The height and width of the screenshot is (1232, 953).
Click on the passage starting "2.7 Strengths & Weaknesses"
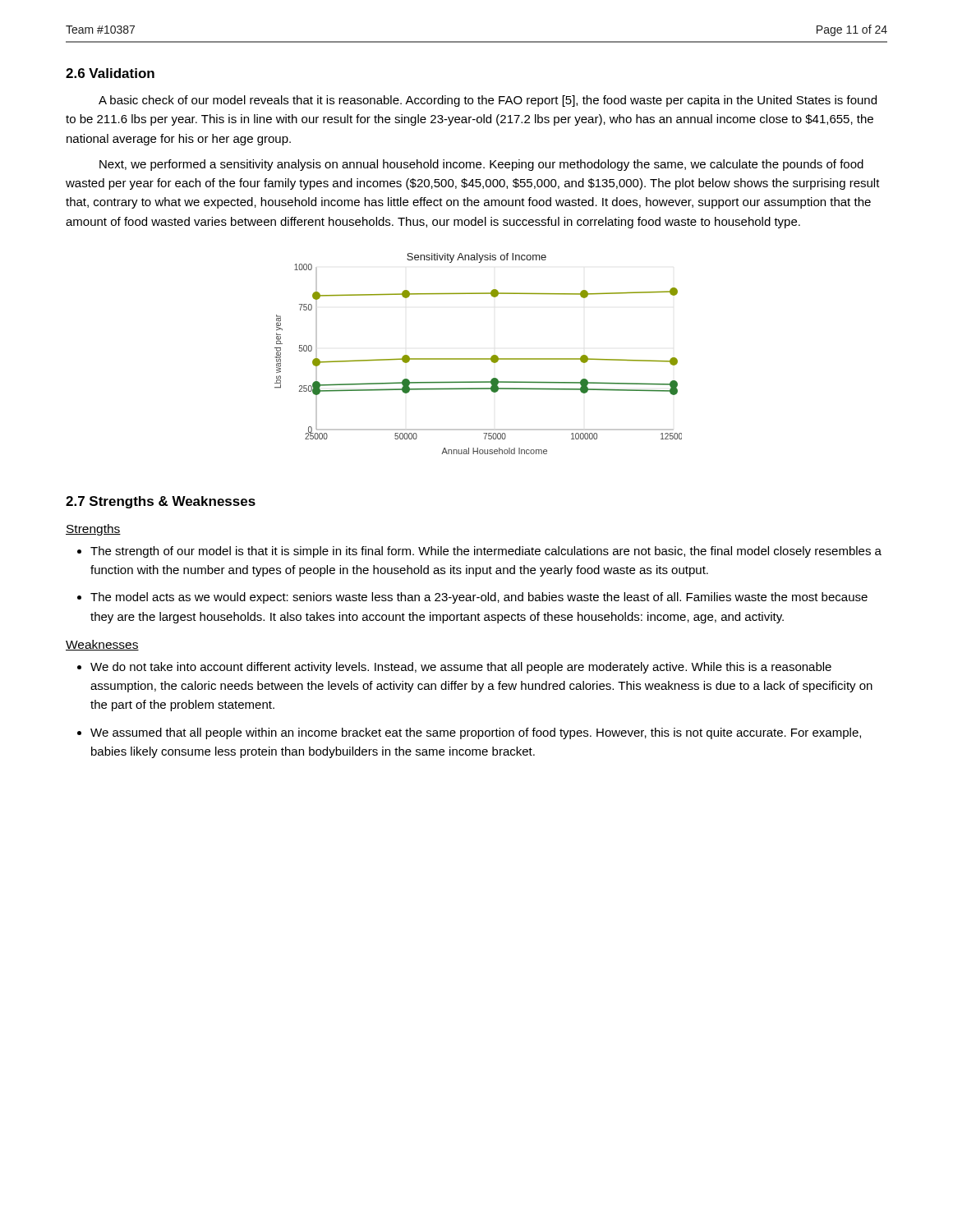click(161, 501)
